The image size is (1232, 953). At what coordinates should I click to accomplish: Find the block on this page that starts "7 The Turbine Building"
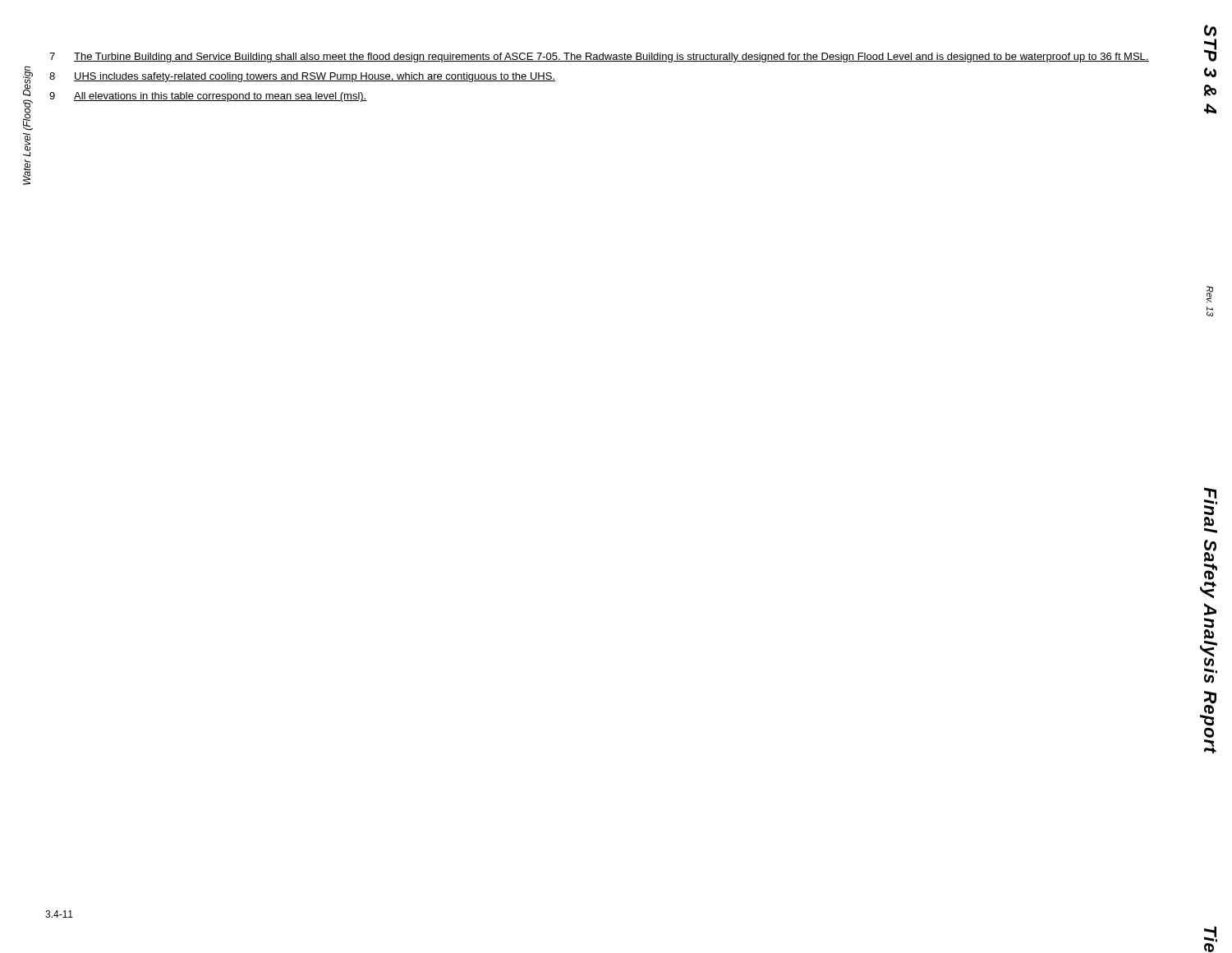point(599,57)
